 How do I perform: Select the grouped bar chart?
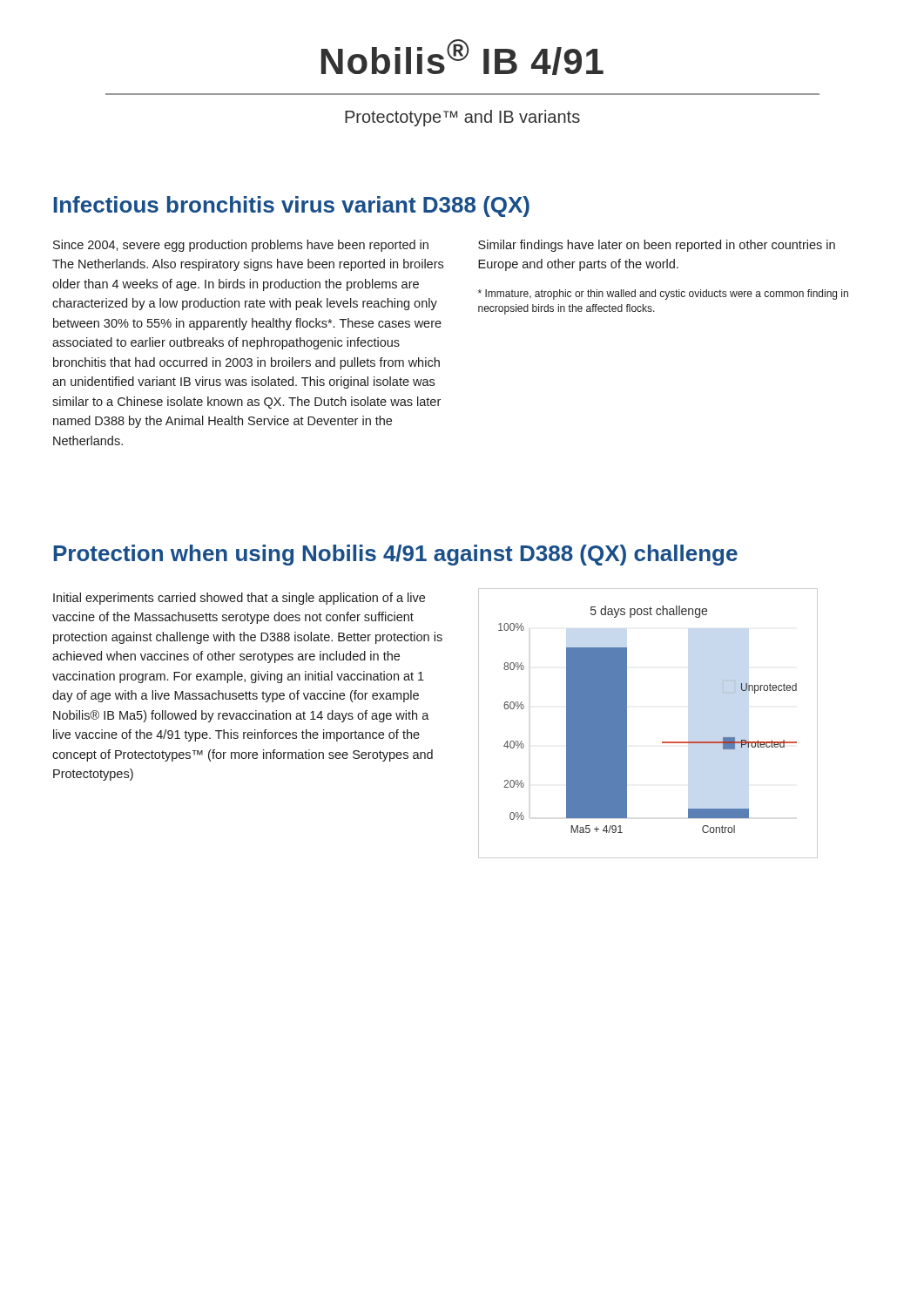[x=675, y=723]
